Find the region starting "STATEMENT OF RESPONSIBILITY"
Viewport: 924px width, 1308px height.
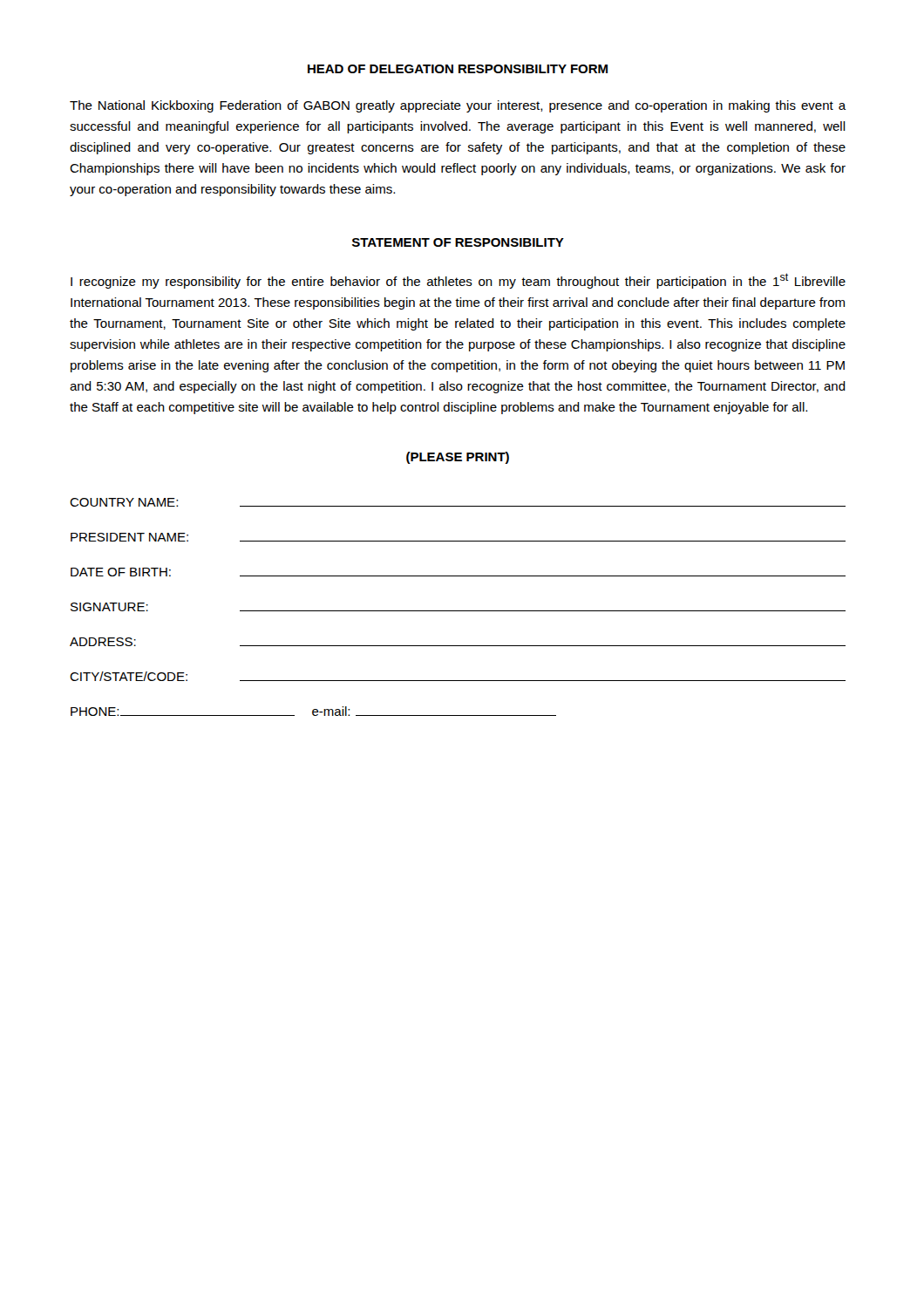pos(458,242)
